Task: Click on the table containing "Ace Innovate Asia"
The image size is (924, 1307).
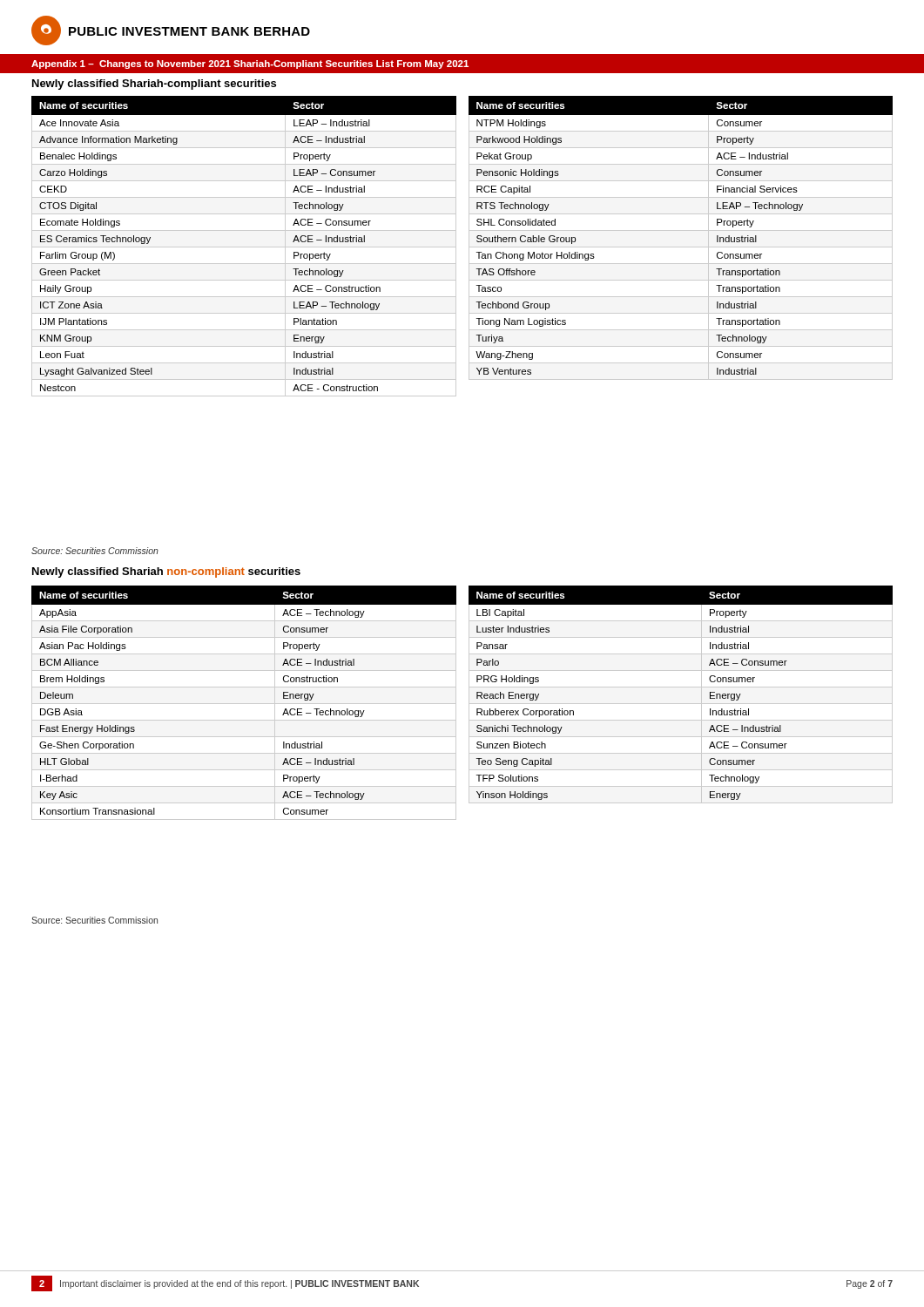Action: pos(244,246)
